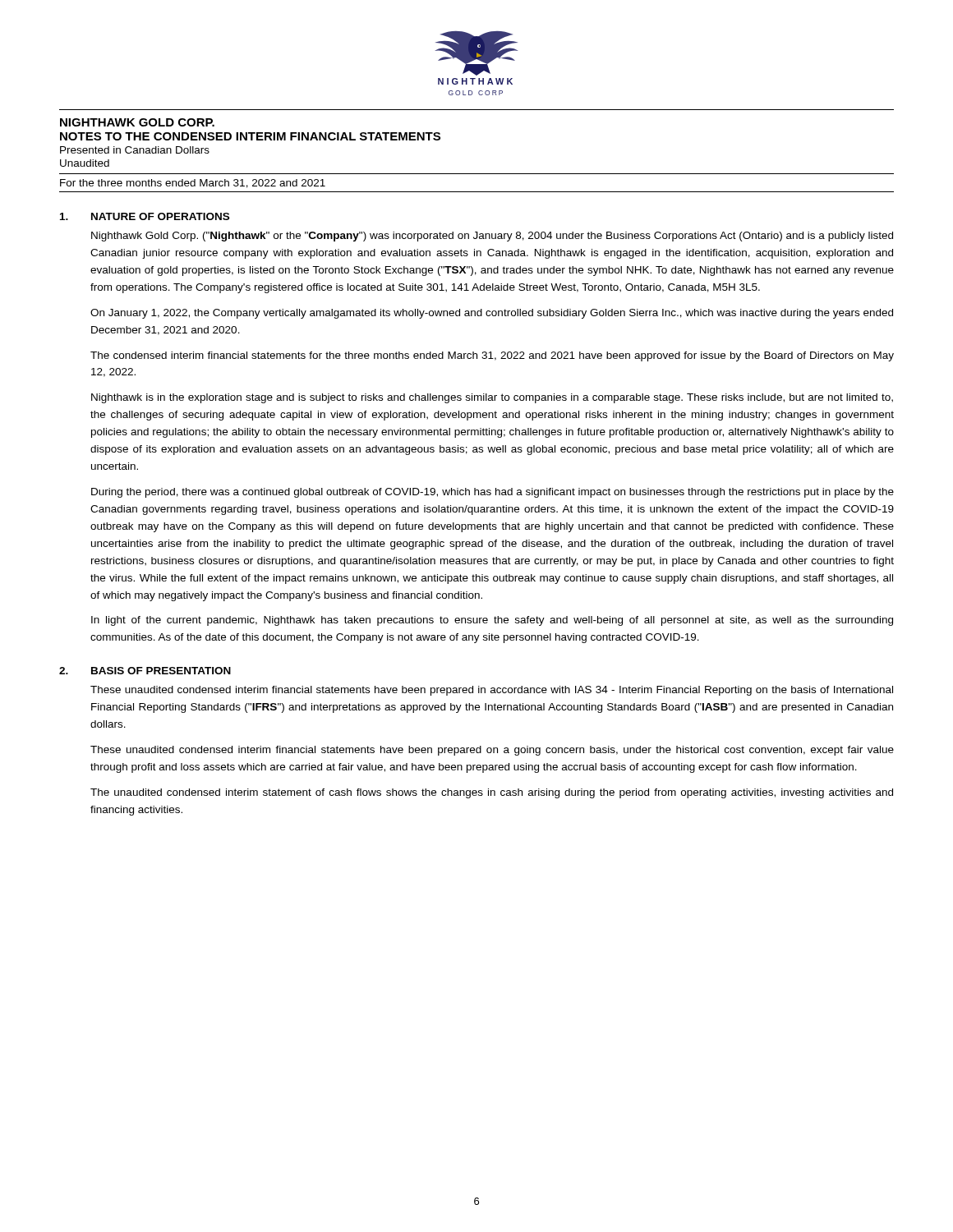Where is the passage that starts "For the three months ended March"?
953x1232 pixels.
pyautogui.click(x=192, y=183)
